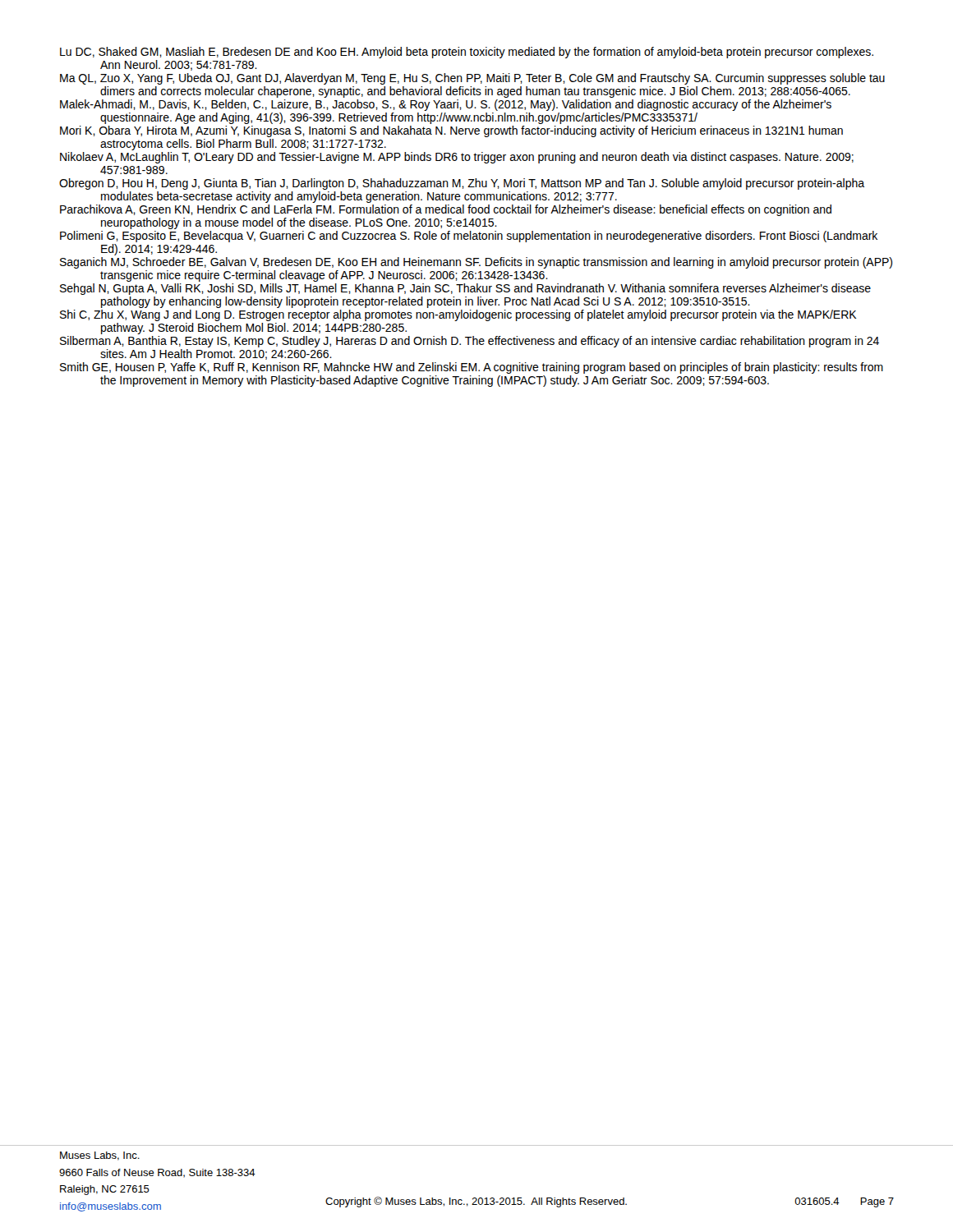Select the list item containing "Saganich MJ, Schroeder BE, Galvan"
953x1232 pixels.
tap(476, 269)
